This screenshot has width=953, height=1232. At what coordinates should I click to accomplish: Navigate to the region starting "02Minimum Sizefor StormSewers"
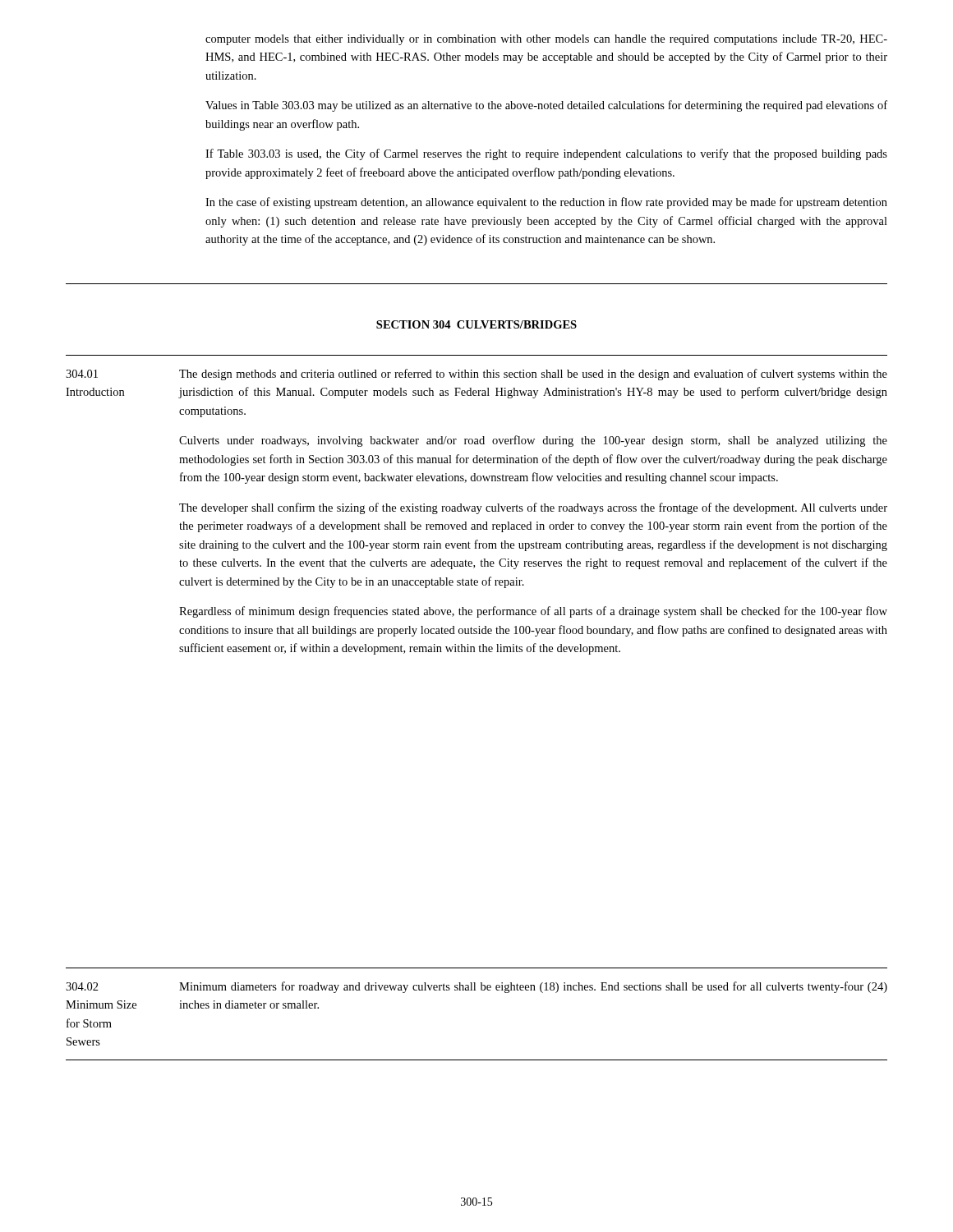click(x=101, y=1014)
